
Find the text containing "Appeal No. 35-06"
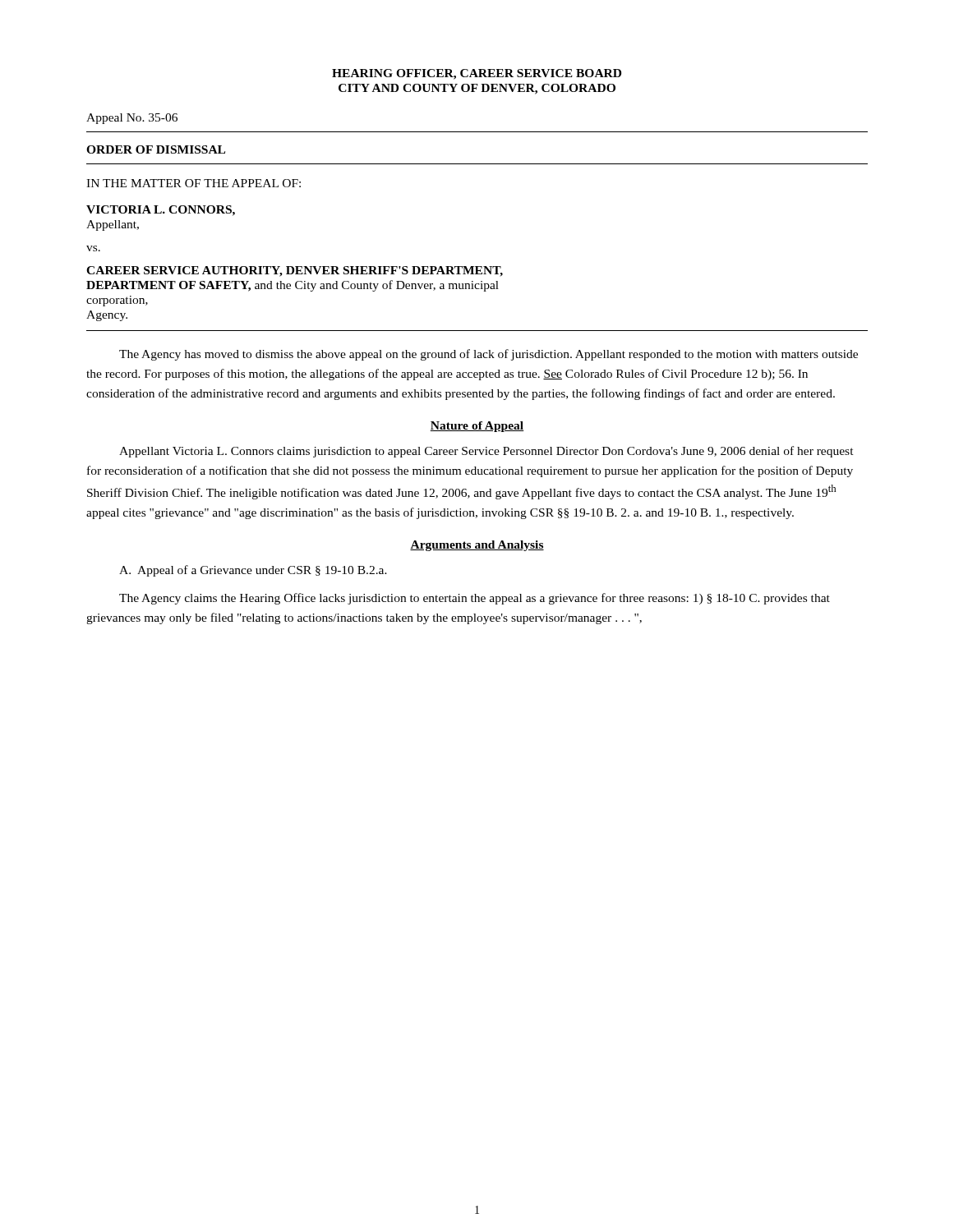click(x=132, y=117)
